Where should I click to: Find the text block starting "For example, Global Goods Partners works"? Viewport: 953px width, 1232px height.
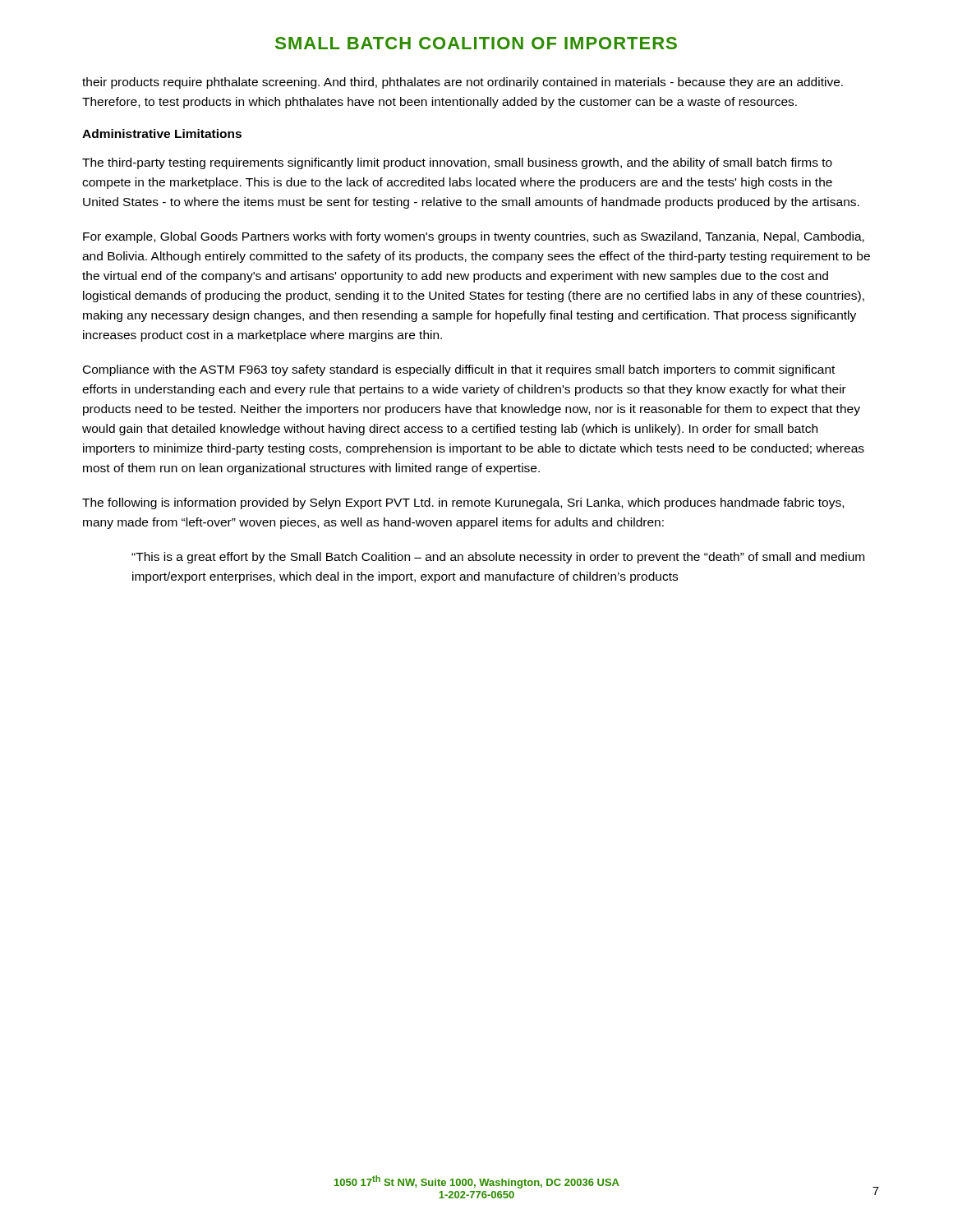click(476, 286)
